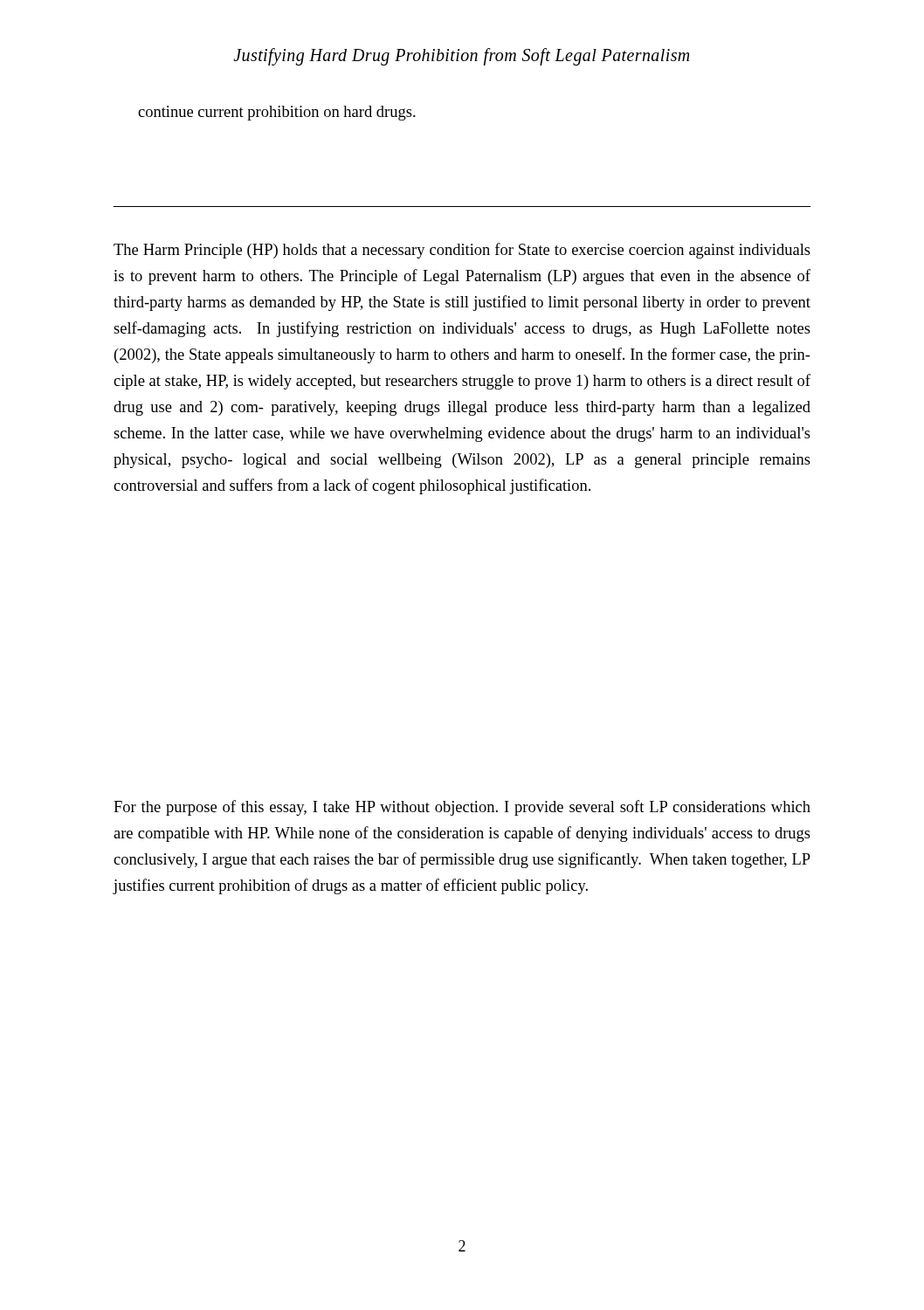This screenshot has height=1310, width=924.
Task: Find the text starting "The Harm Principle (HP) holds that"
Action: pyautogui.click(x=462, y=368)
